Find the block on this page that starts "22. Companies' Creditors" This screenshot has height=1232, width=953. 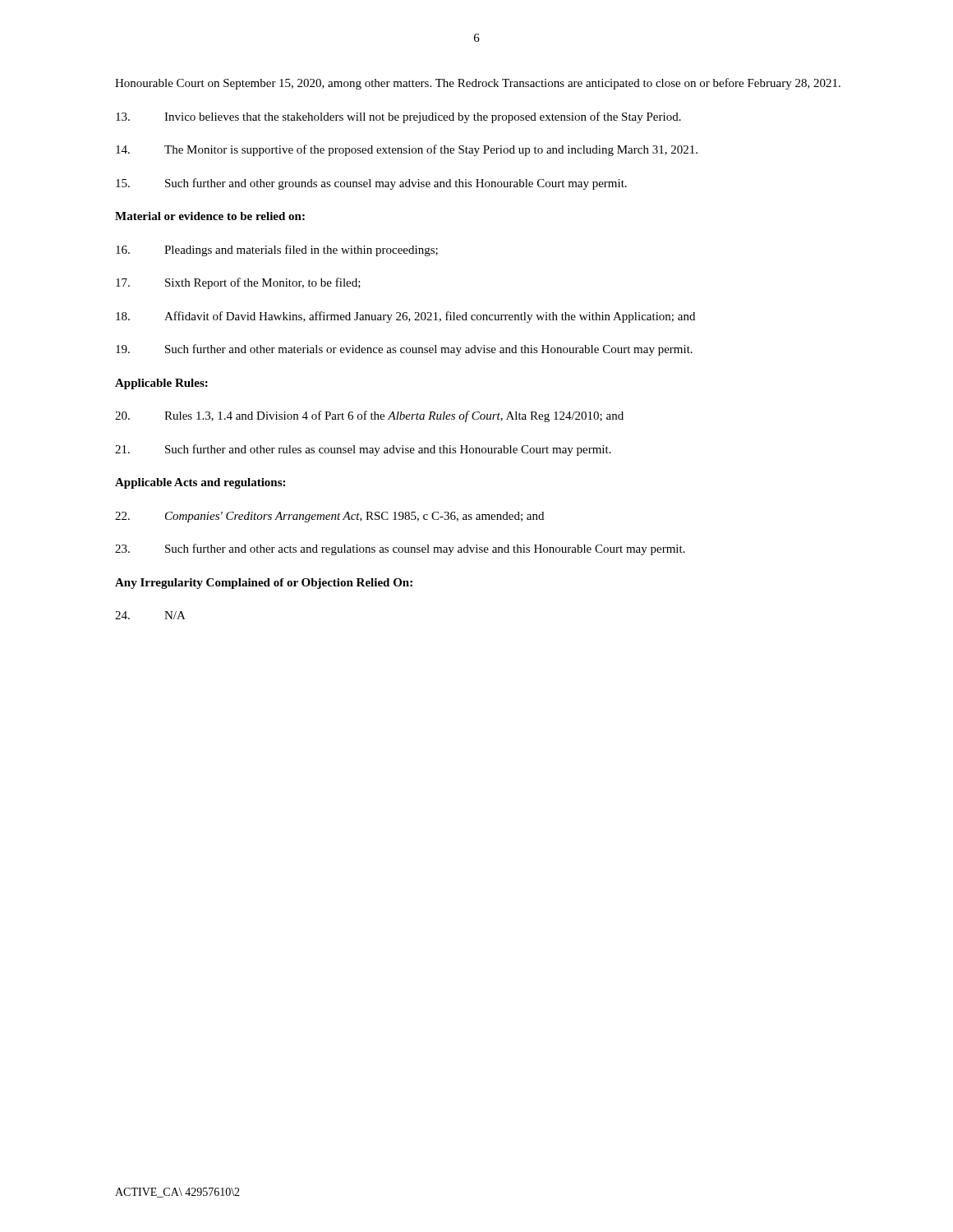[493, 516]
